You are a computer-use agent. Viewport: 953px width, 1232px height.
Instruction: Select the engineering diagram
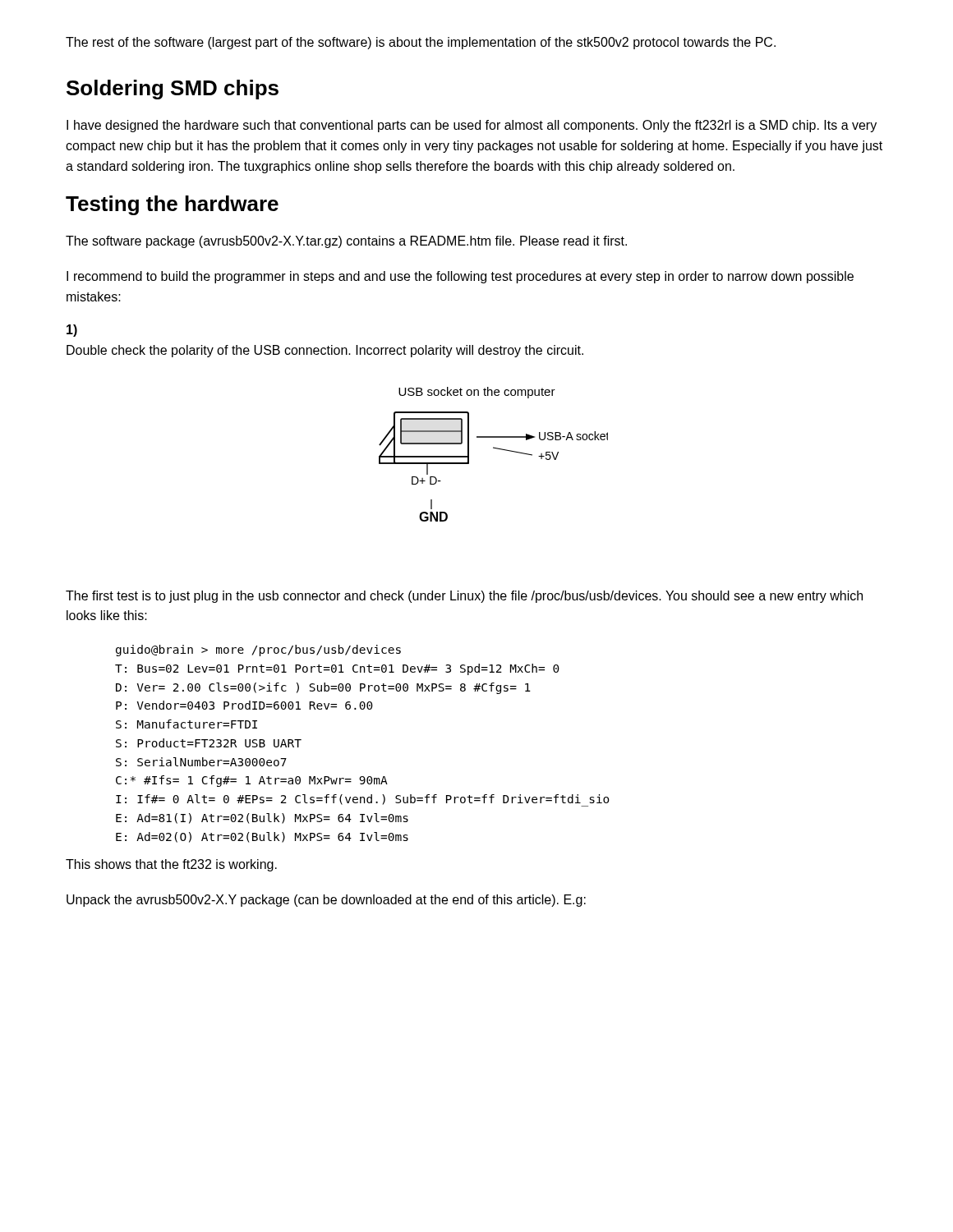(476, 474)
